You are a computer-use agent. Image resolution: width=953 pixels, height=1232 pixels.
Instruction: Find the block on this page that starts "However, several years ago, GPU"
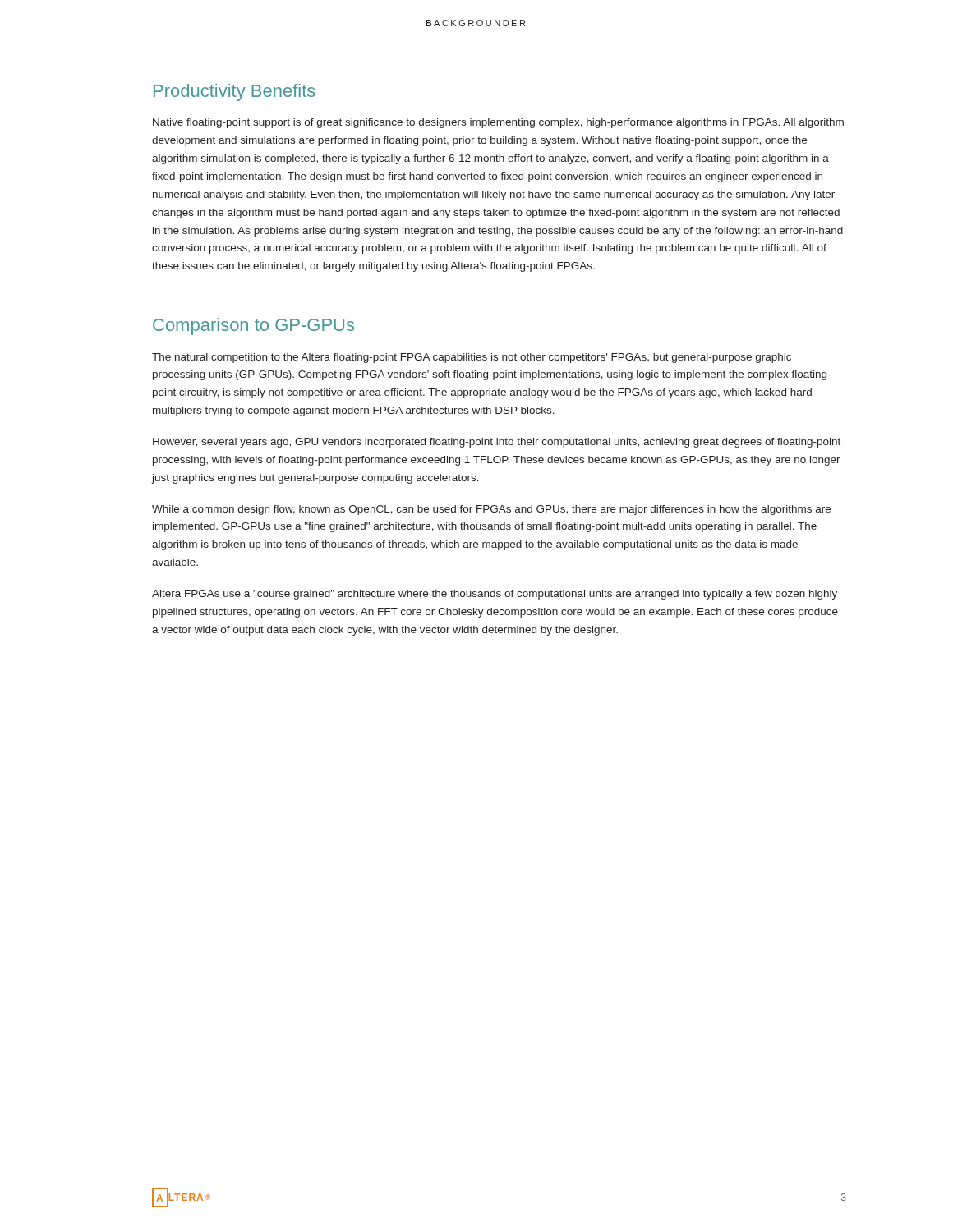[499, 460]
